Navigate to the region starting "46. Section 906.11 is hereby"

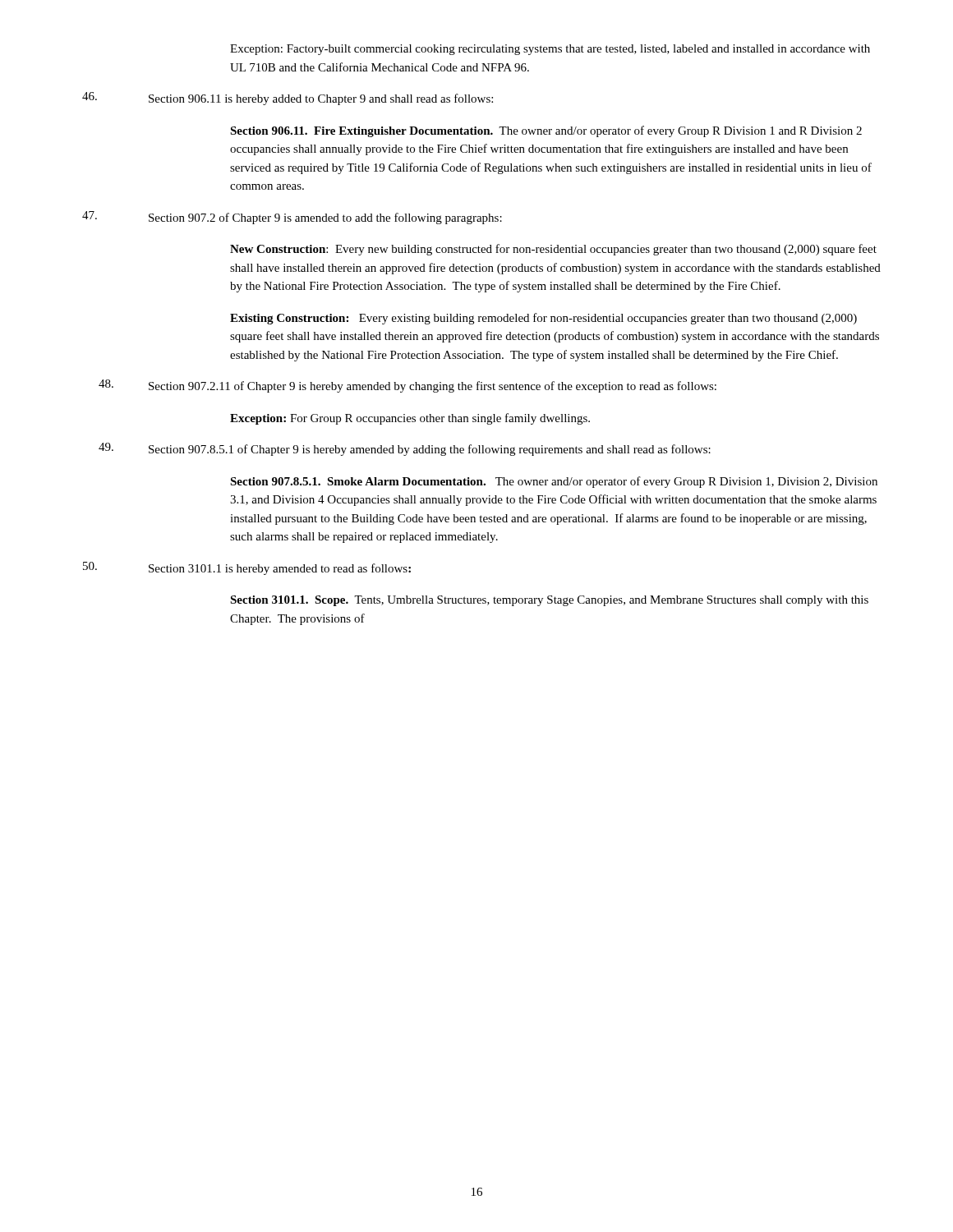point(485,99)
